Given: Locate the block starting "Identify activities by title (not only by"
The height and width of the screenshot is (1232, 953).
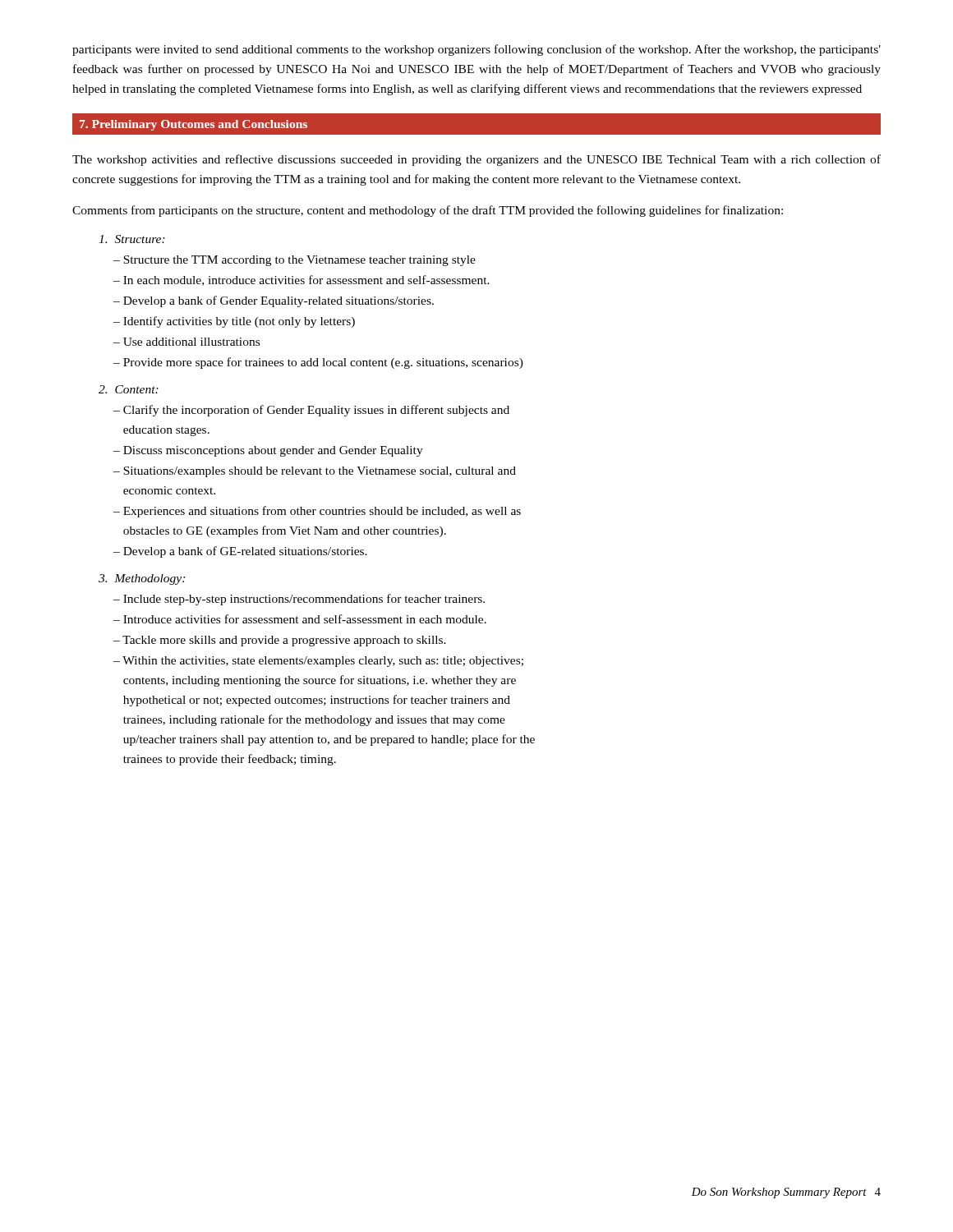Looking at the screenshot, I should point(239,321).
